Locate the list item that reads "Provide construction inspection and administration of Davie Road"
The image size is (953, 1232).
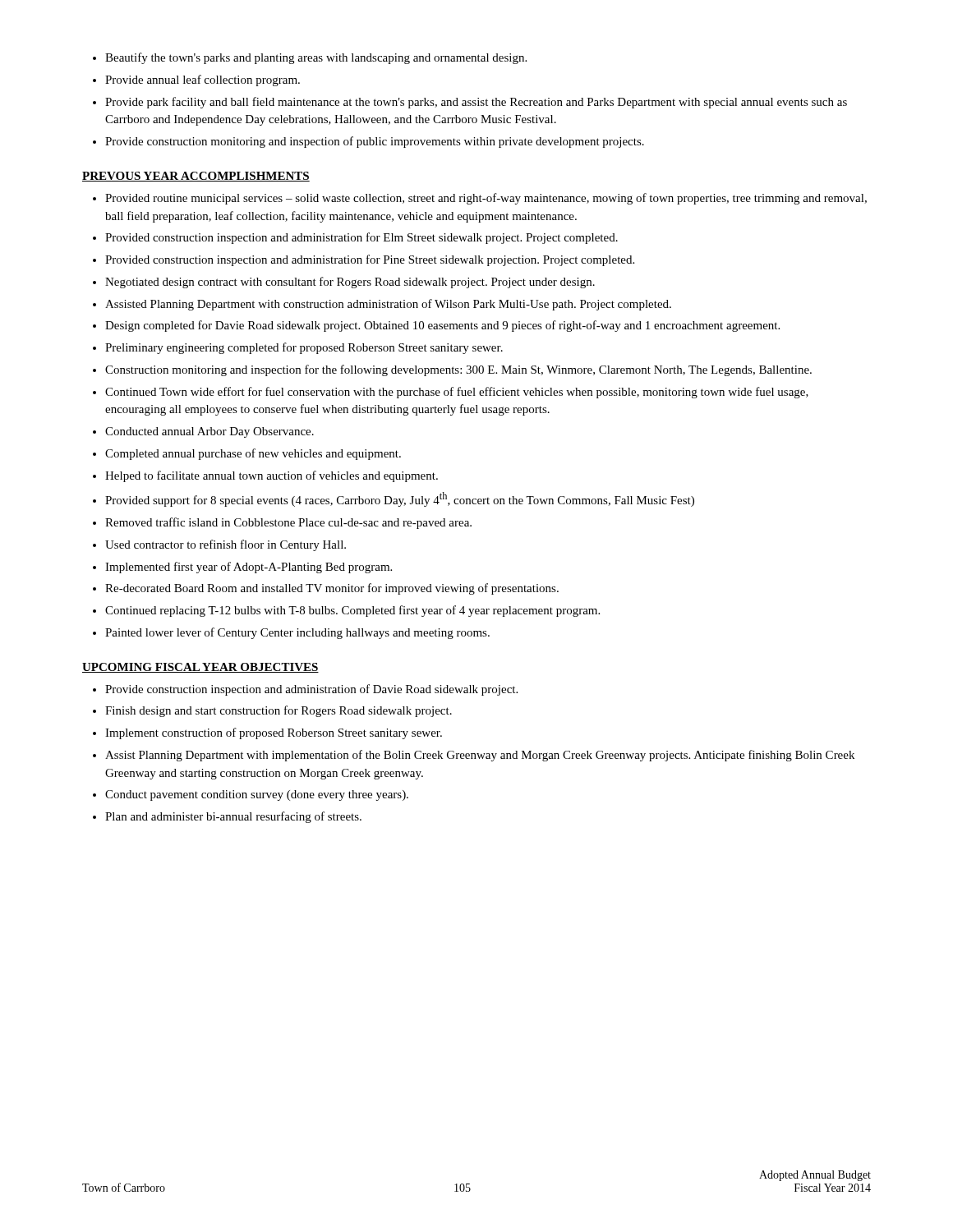point(476,753)
